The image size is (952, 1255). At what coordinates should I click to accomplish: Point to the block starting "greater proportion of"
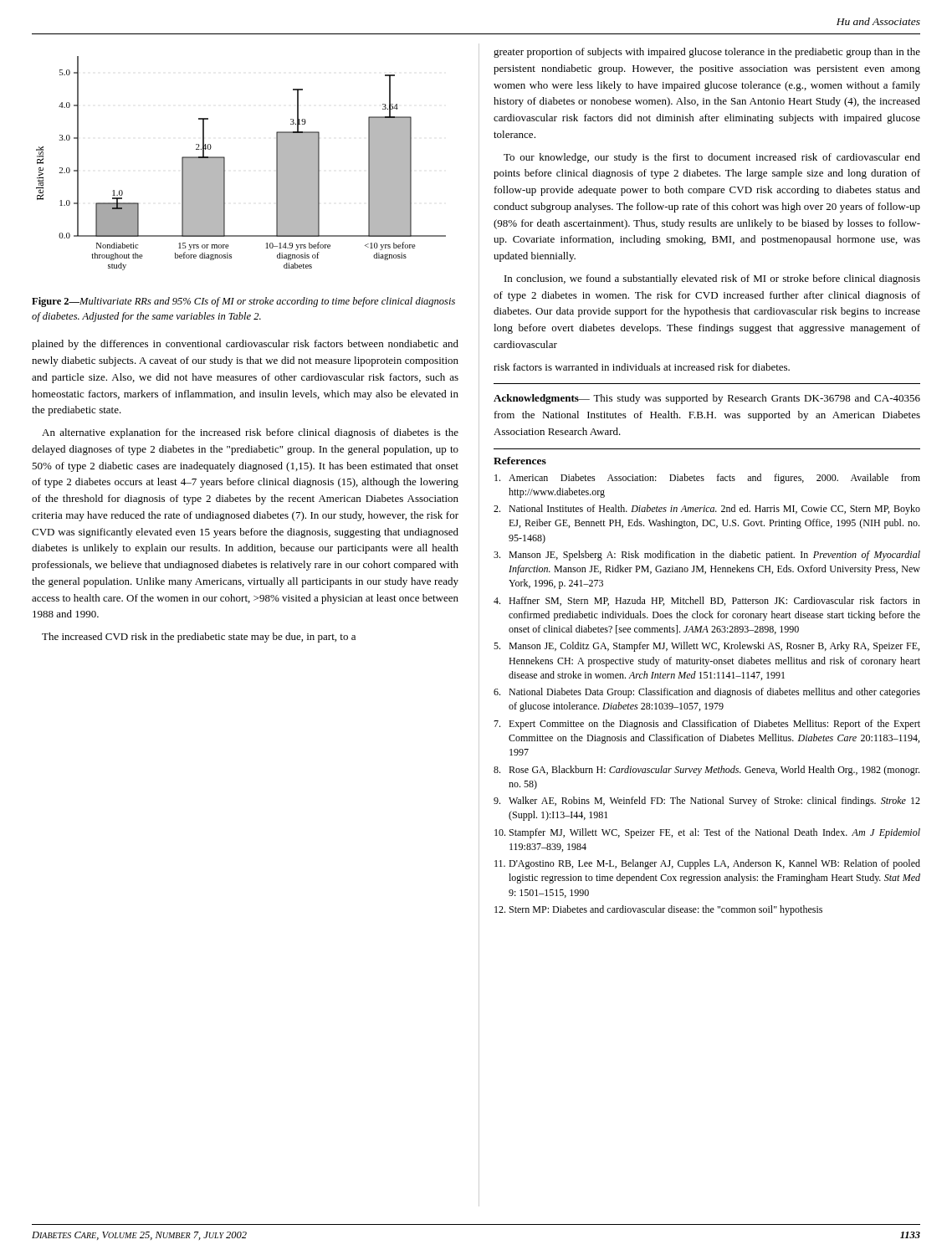coord(707,198)
